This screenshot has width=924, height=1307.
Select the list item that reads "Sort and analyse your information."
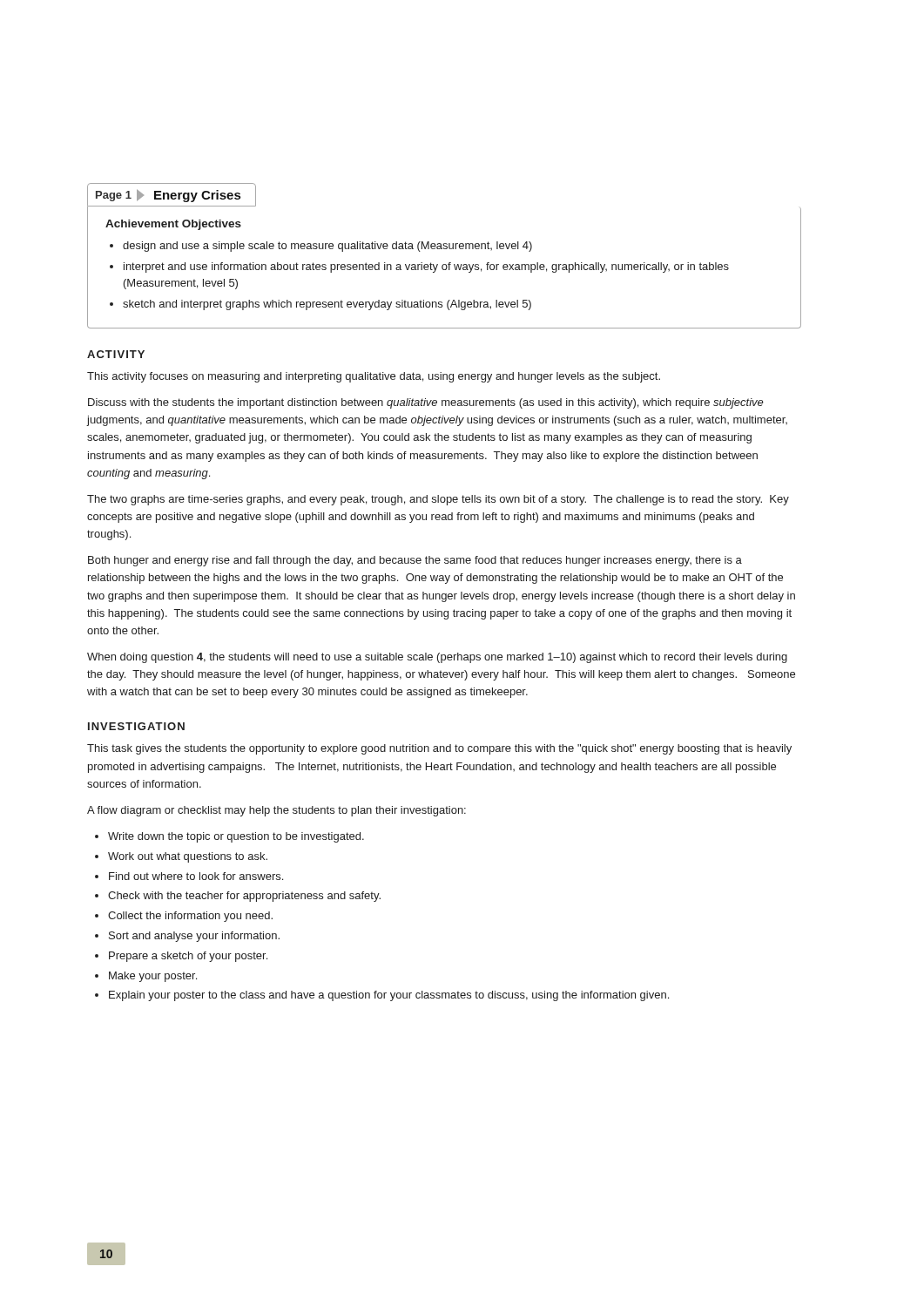coord(194,935)
